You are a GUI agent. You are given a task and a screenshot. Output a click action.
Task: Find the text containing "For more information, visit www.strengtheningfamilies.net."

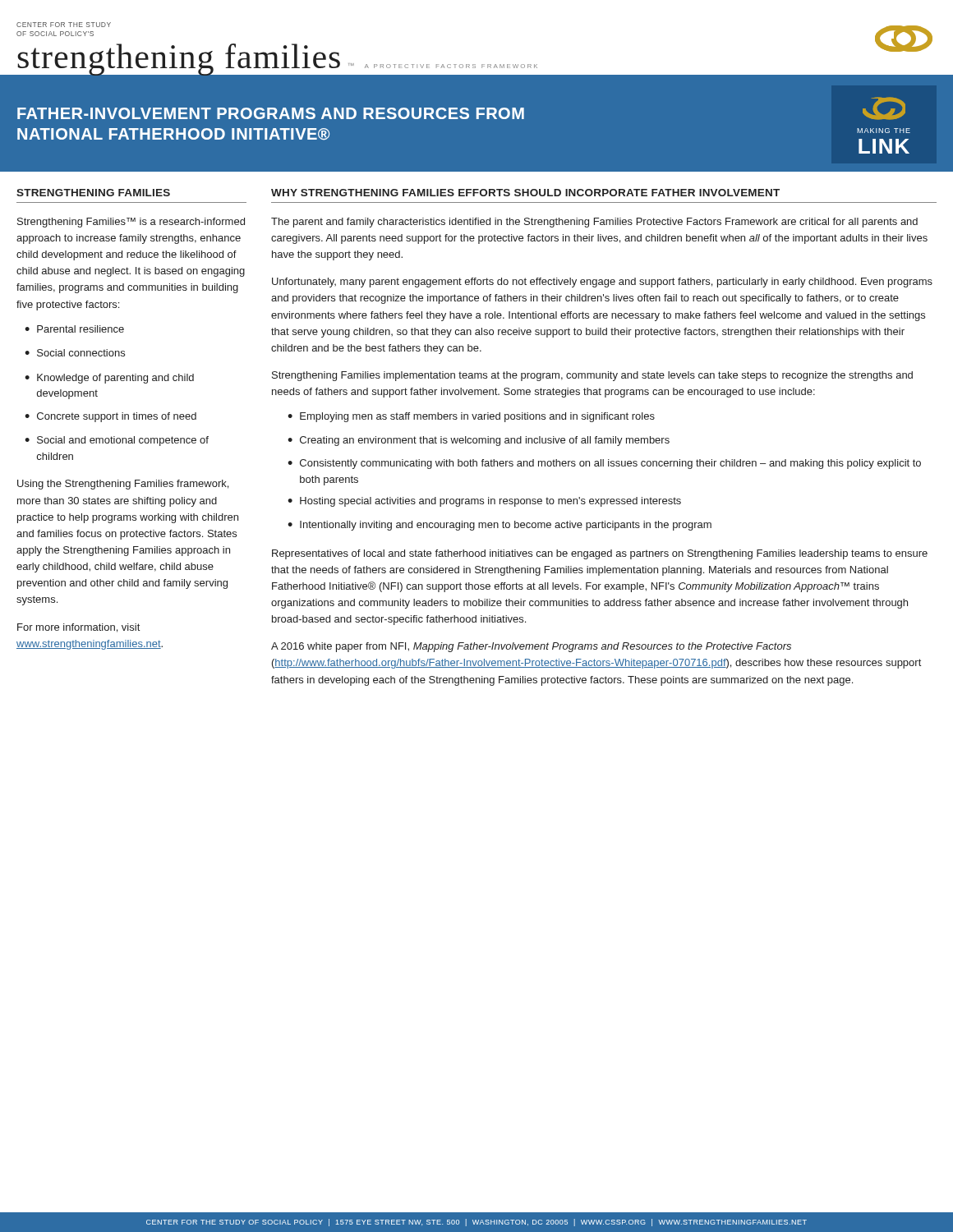click(131, 635)
